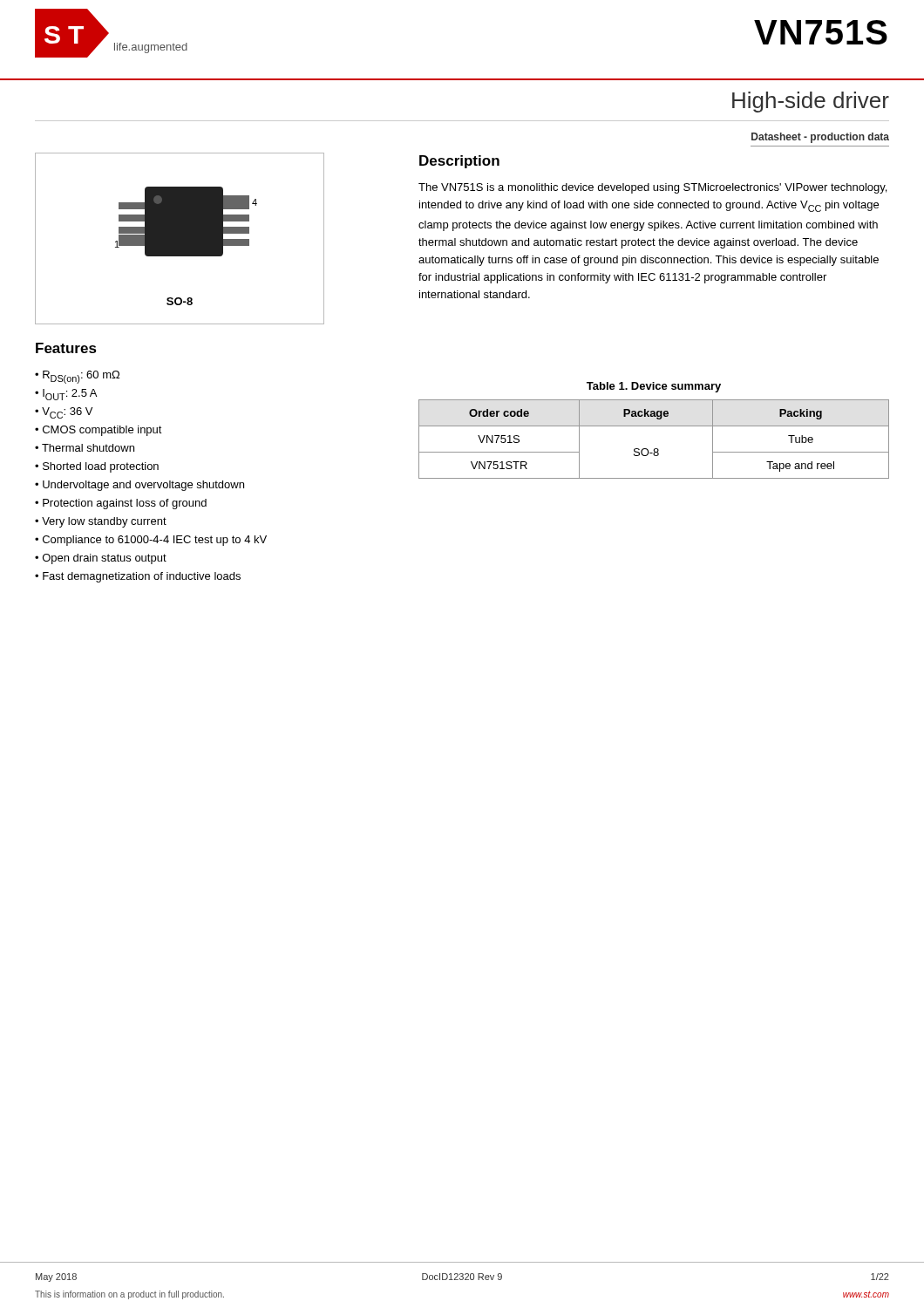Find "• Shorted load protection" on this page
The width and height of the screenshot is (924, 1308).
click(97, 466)
